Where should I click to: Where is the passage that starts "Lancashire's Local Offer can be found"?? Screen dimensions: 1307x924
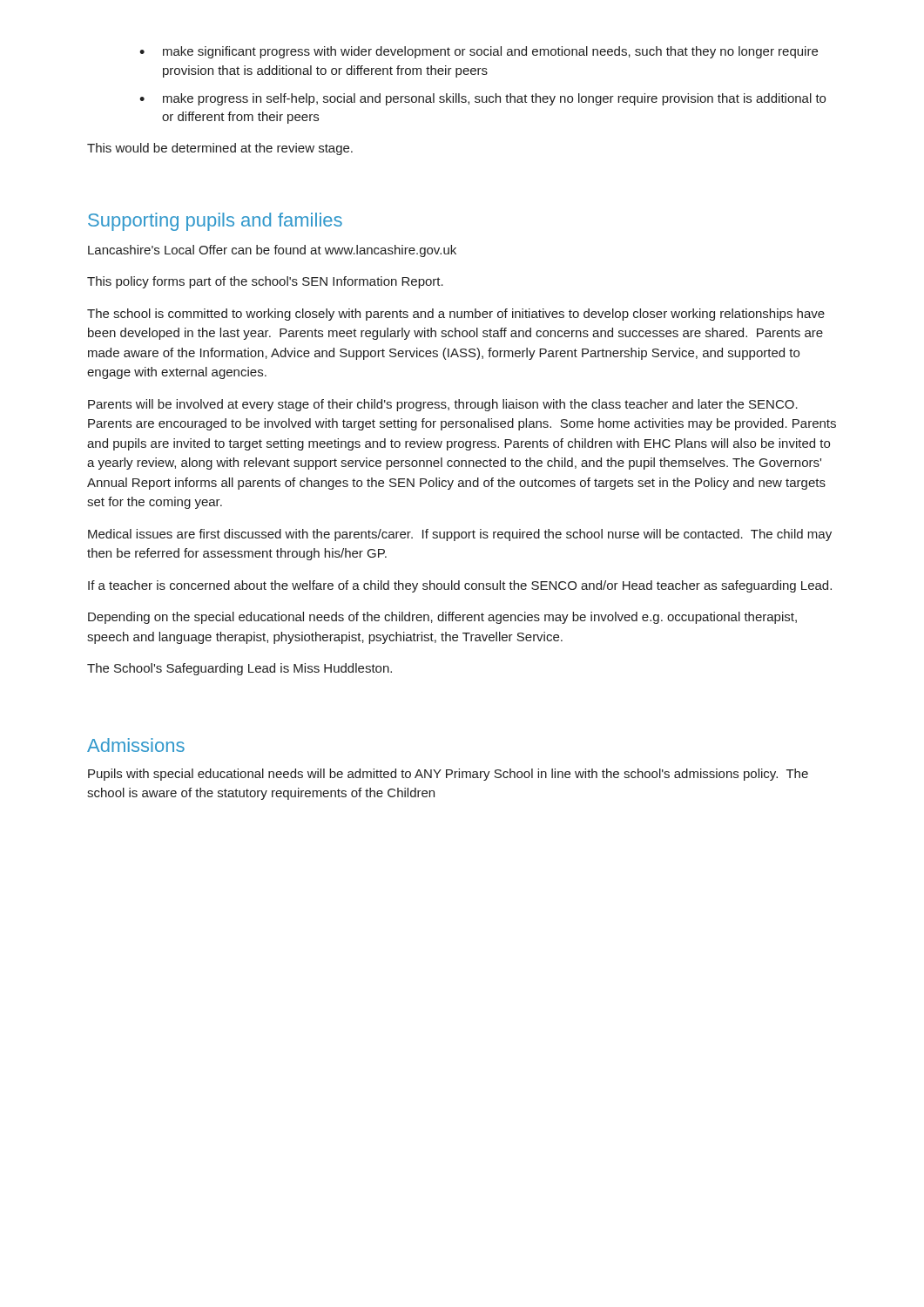point(272,249)
